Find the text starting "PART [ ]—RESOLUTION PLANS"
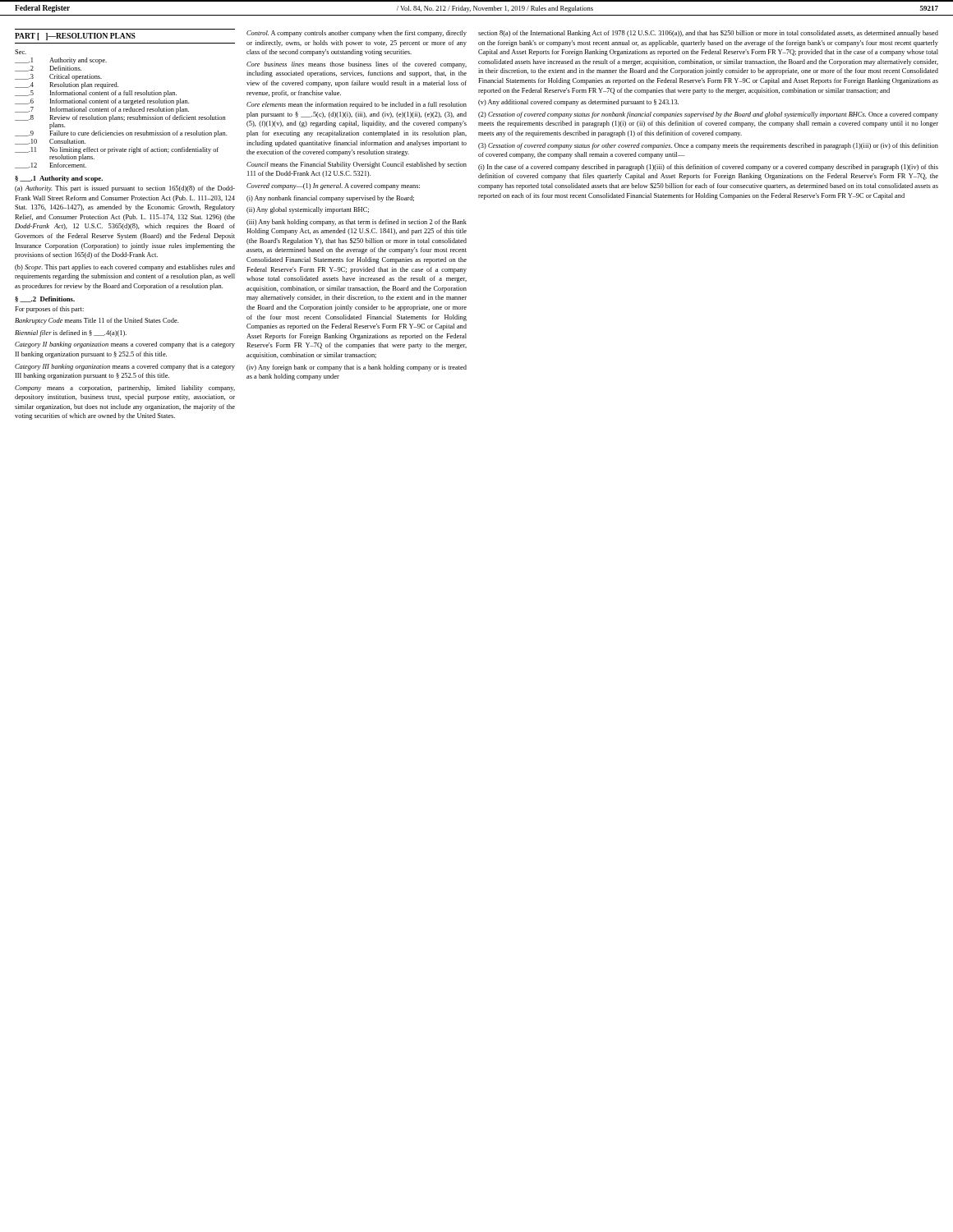The image size is (953, 1232). 75,36
